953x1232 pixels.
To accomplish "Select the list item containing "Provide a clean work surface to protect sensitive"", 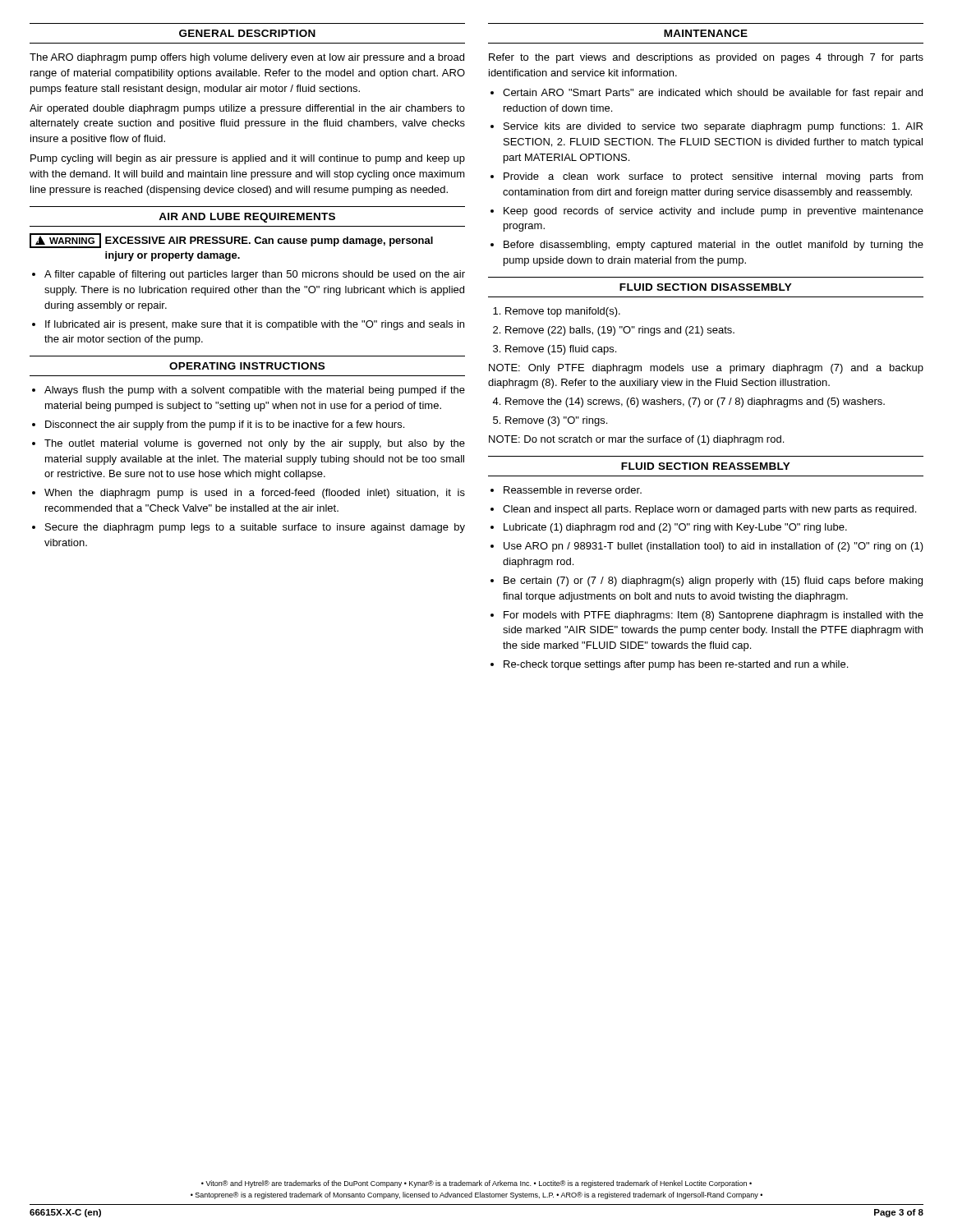I will 713,184.
